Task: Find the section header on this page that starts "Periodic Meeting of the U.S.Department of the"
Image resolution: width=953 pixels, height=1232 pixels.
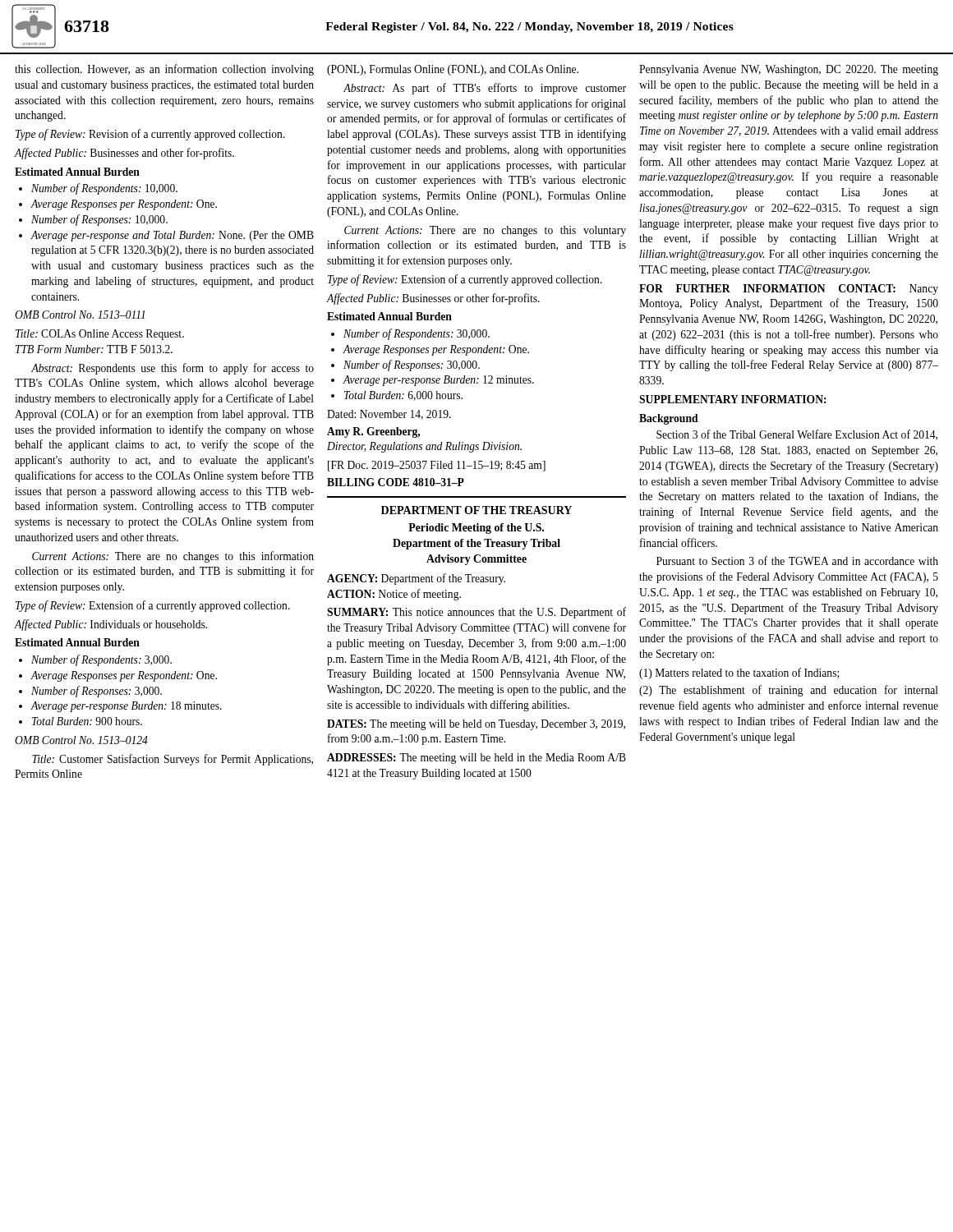Action: click(x=476, y=543)
